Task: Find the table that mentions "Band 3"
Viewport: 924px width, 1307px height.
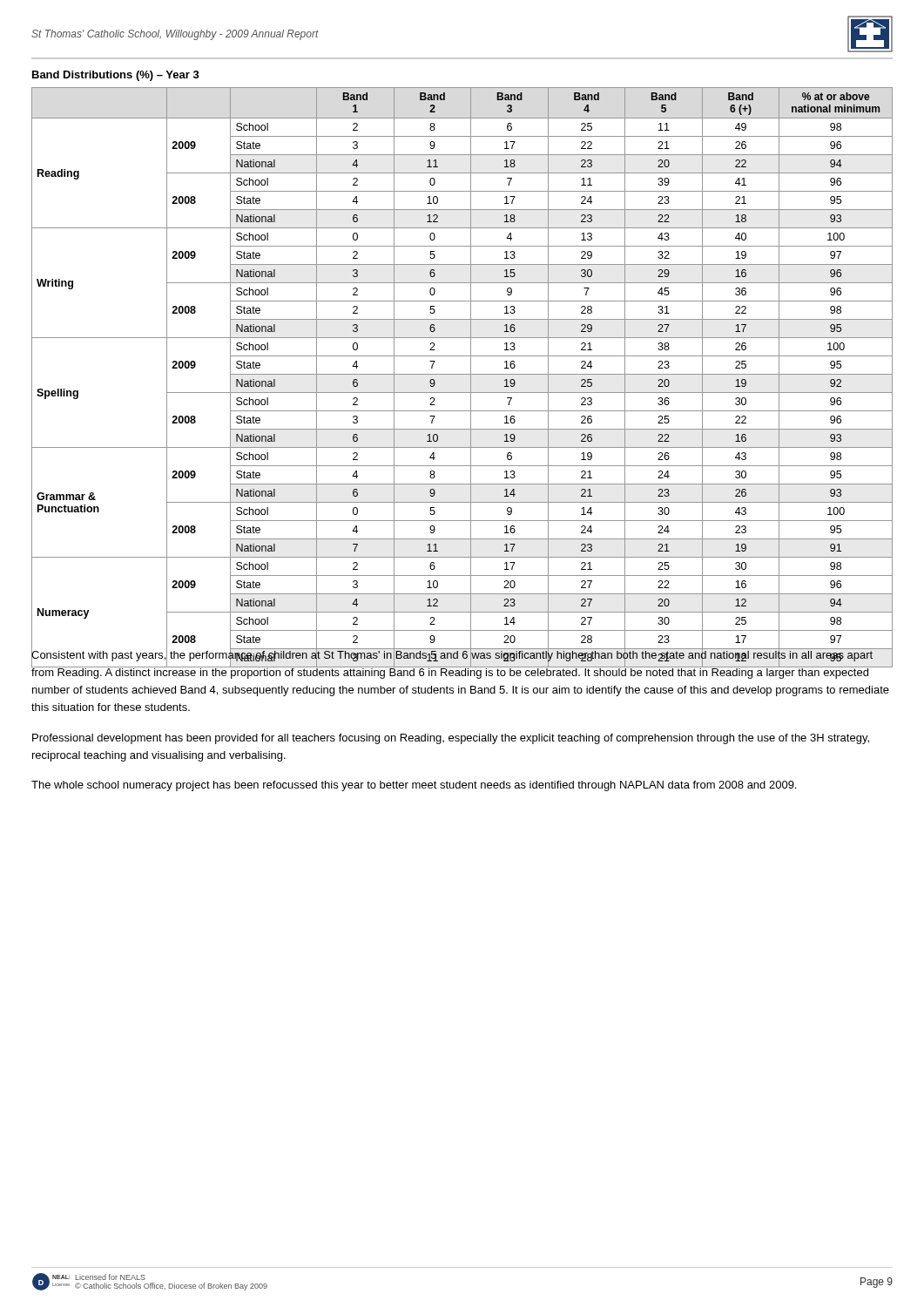Action: [x=462, y=377]
